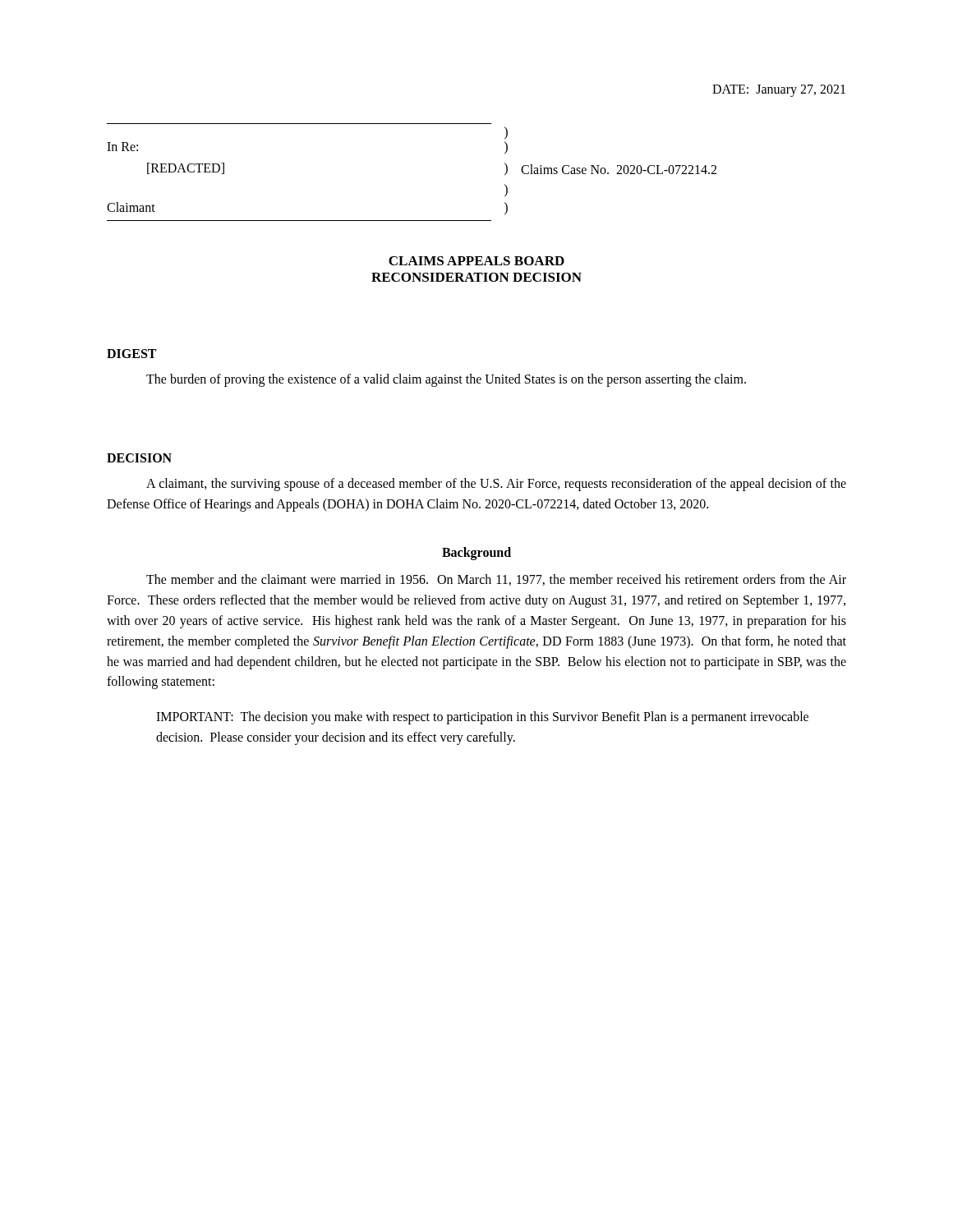Locate the text block with the text "IMPORTANT: The decision you make with"
Image resolution: width=953 pixels, height=1232 pixels.
click(483, 727)
